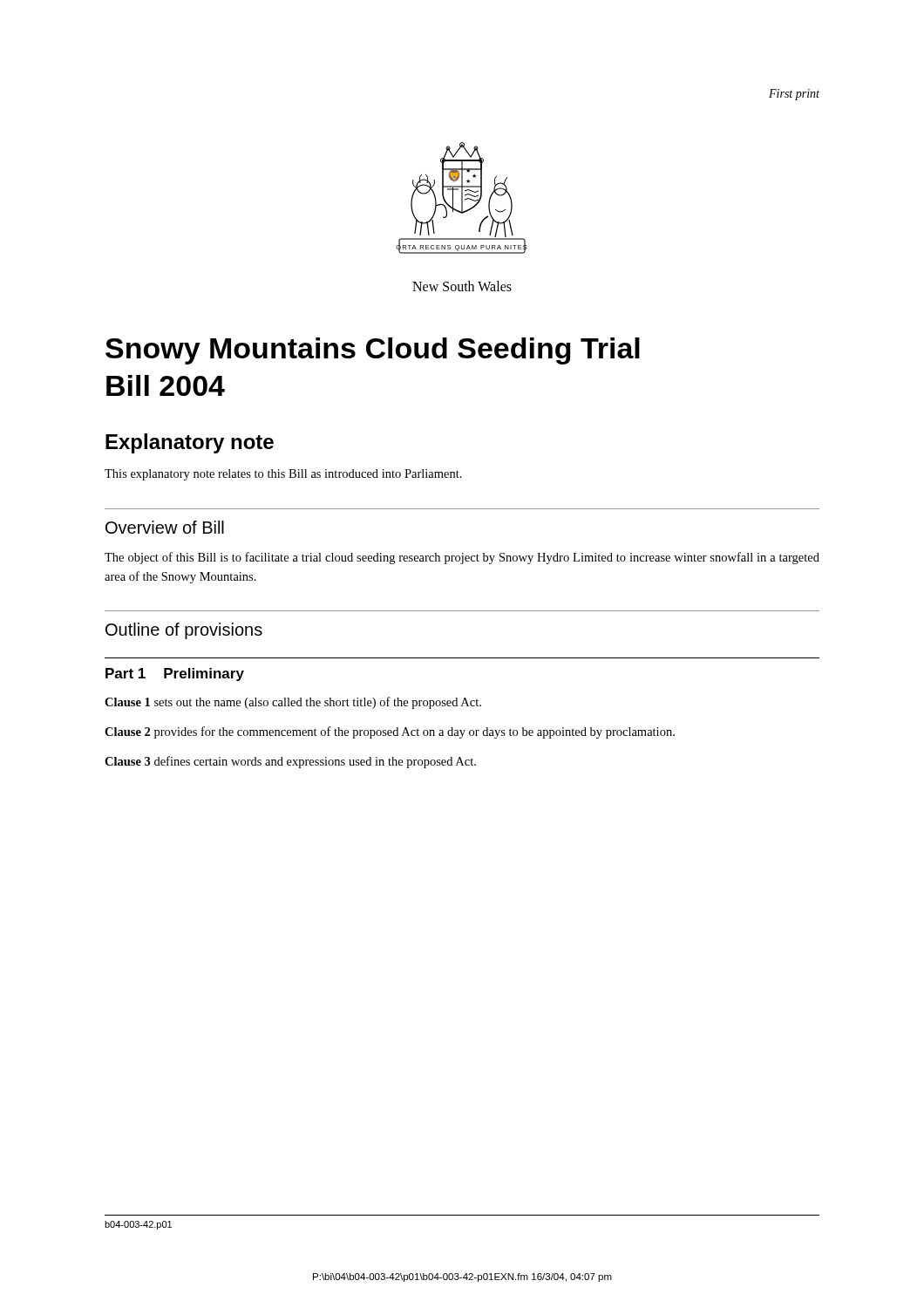This screenshot has height=1308, width=924.
Task: Find "Overview of Bill" on this page
Action: pyautogui.click(x=165, y=527)
